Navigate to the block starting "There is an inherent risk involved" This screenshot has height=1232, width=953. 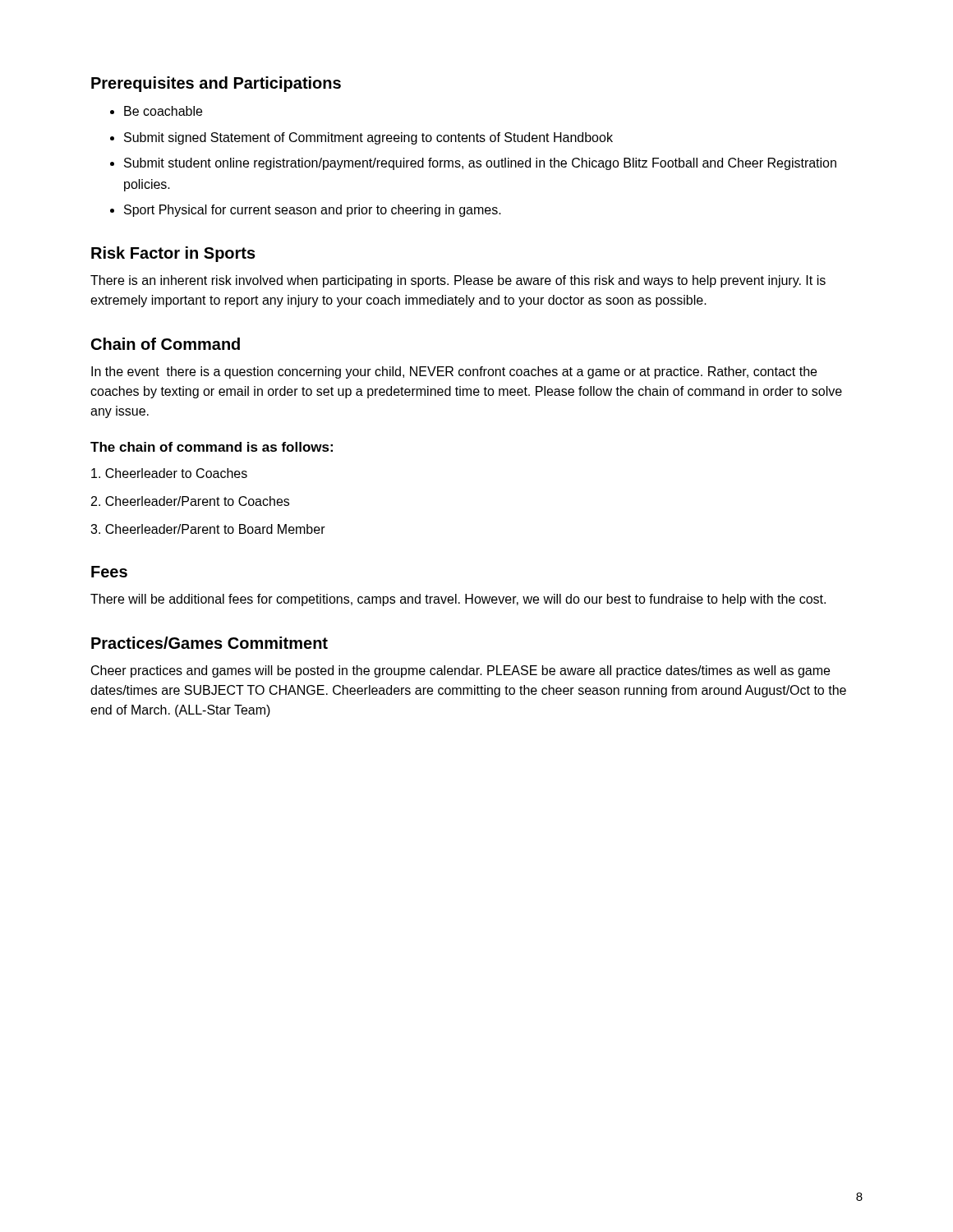[458, 290]
